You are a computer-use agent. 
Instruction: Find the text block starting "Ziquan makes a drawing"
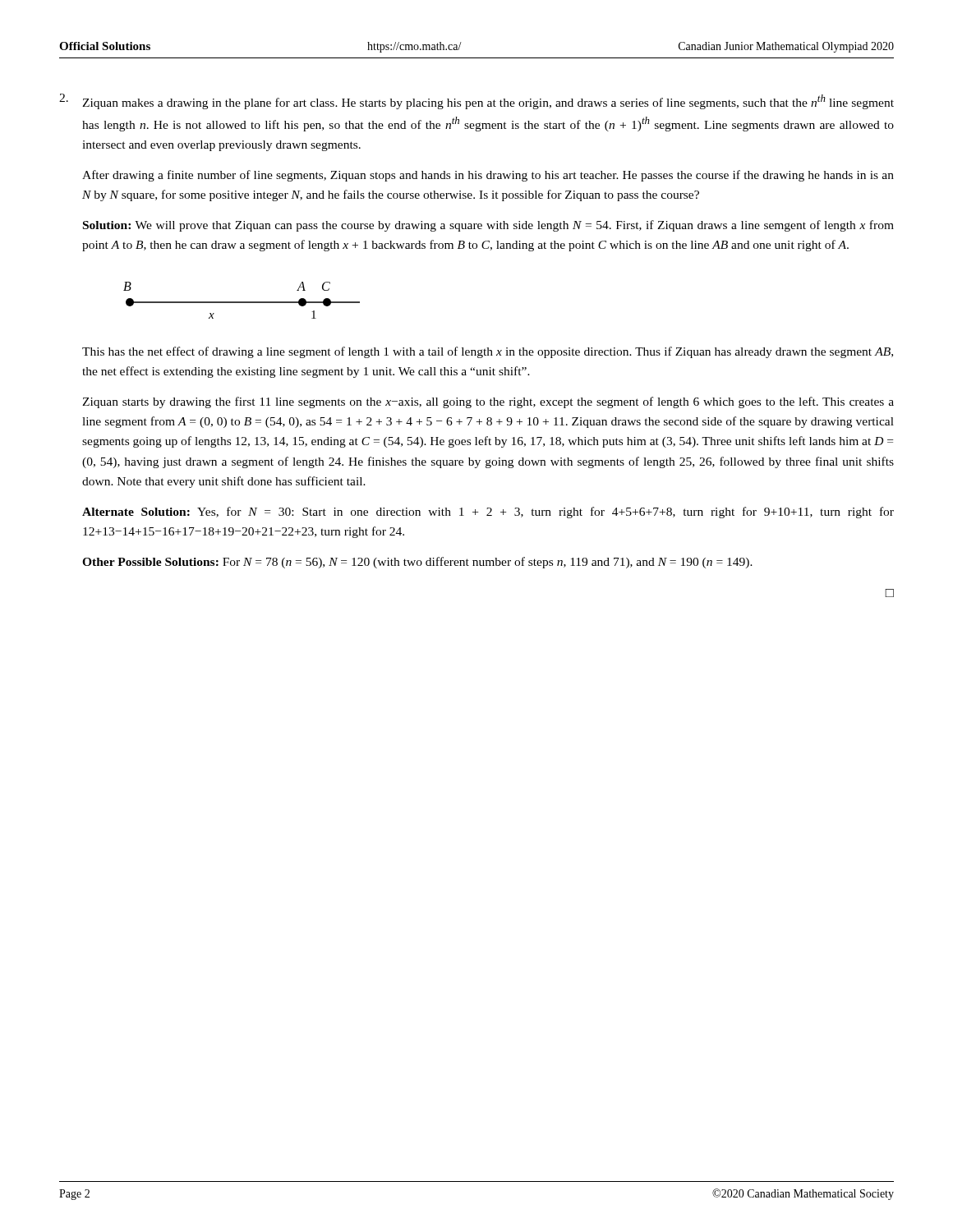point(488,123)
